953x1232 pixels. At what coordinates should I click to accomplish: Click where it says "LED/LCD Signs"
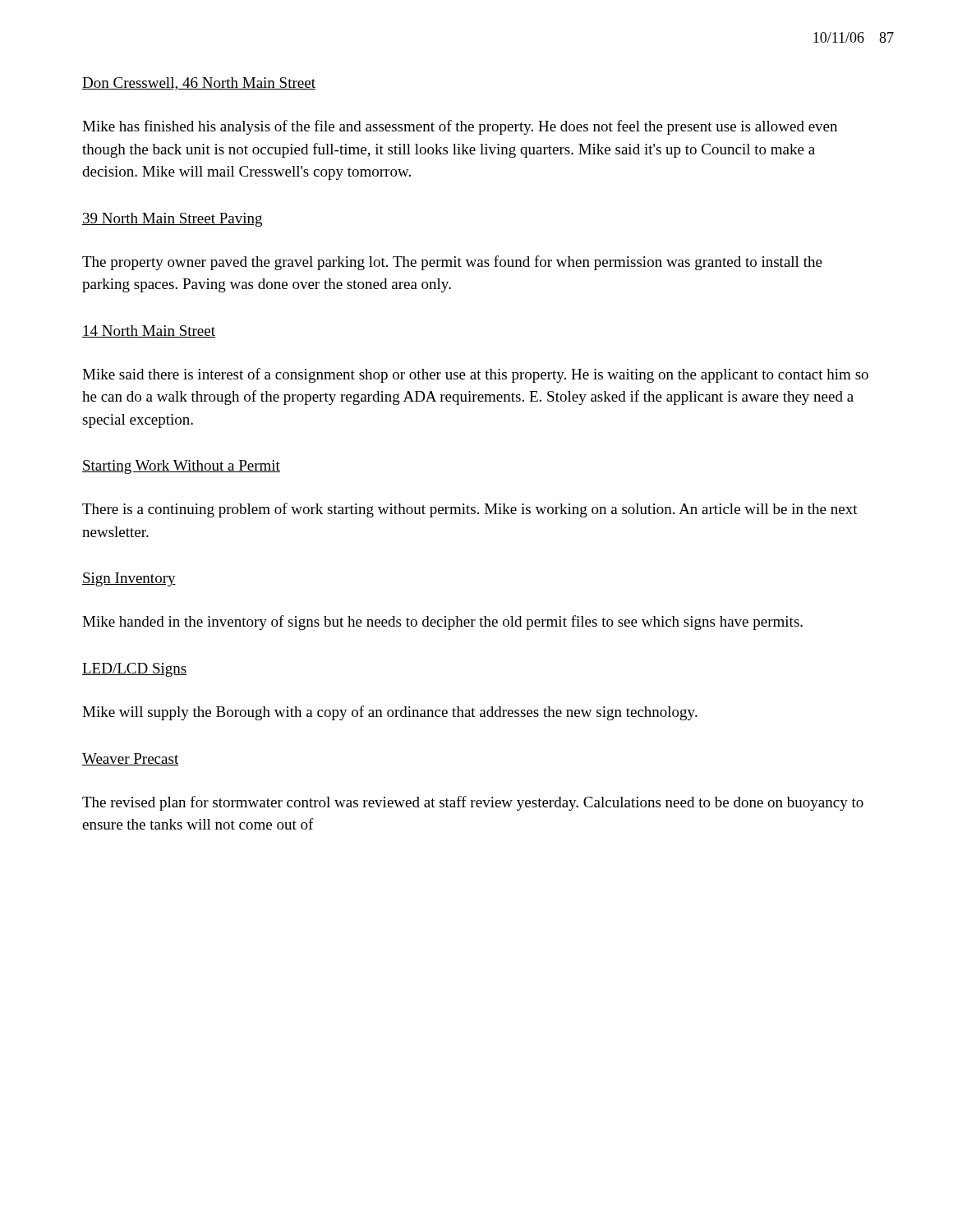point(134,668)
